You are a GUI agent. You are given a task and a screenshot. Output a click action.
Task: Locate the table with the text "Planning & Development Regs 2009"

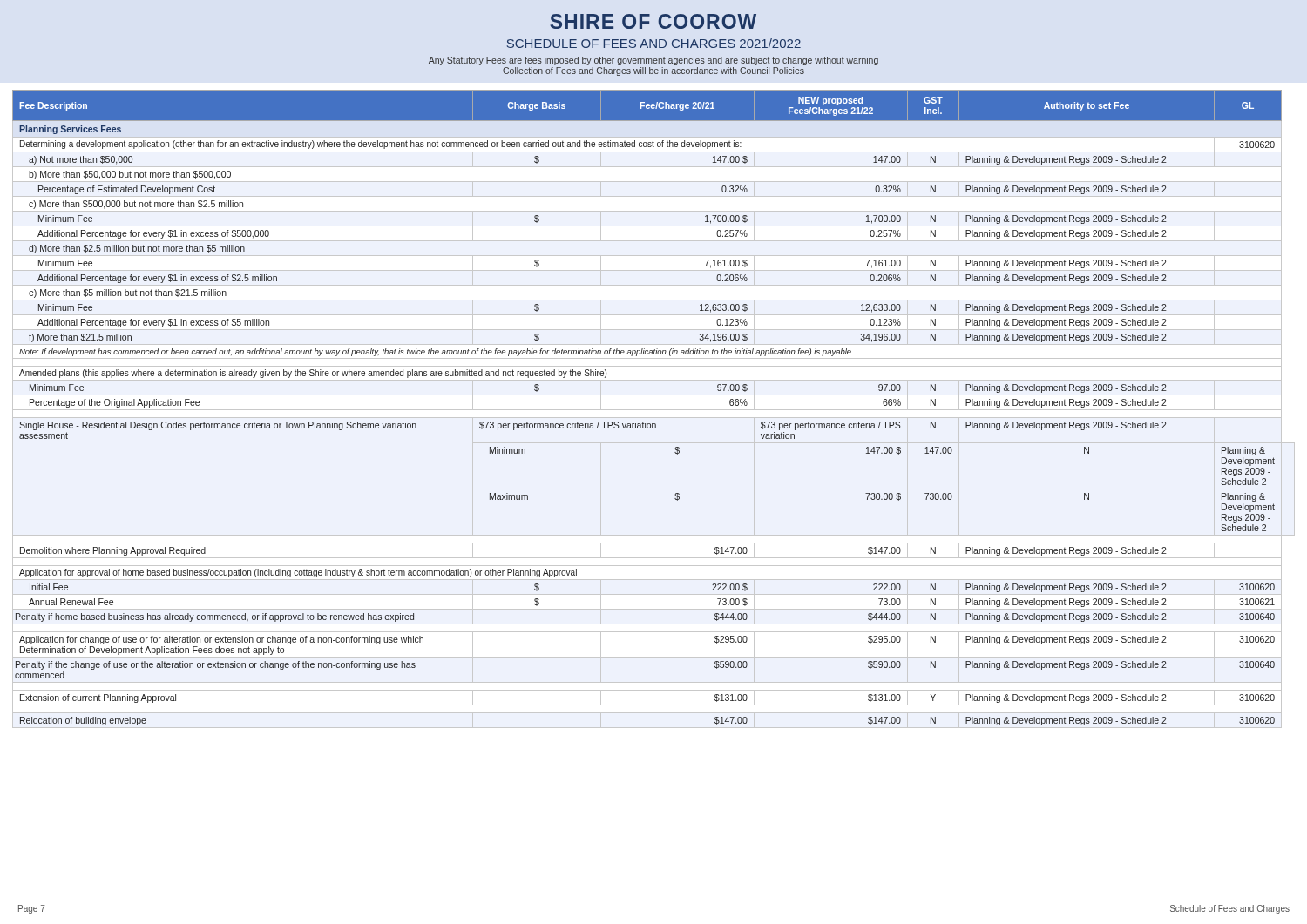coord(654,409)
